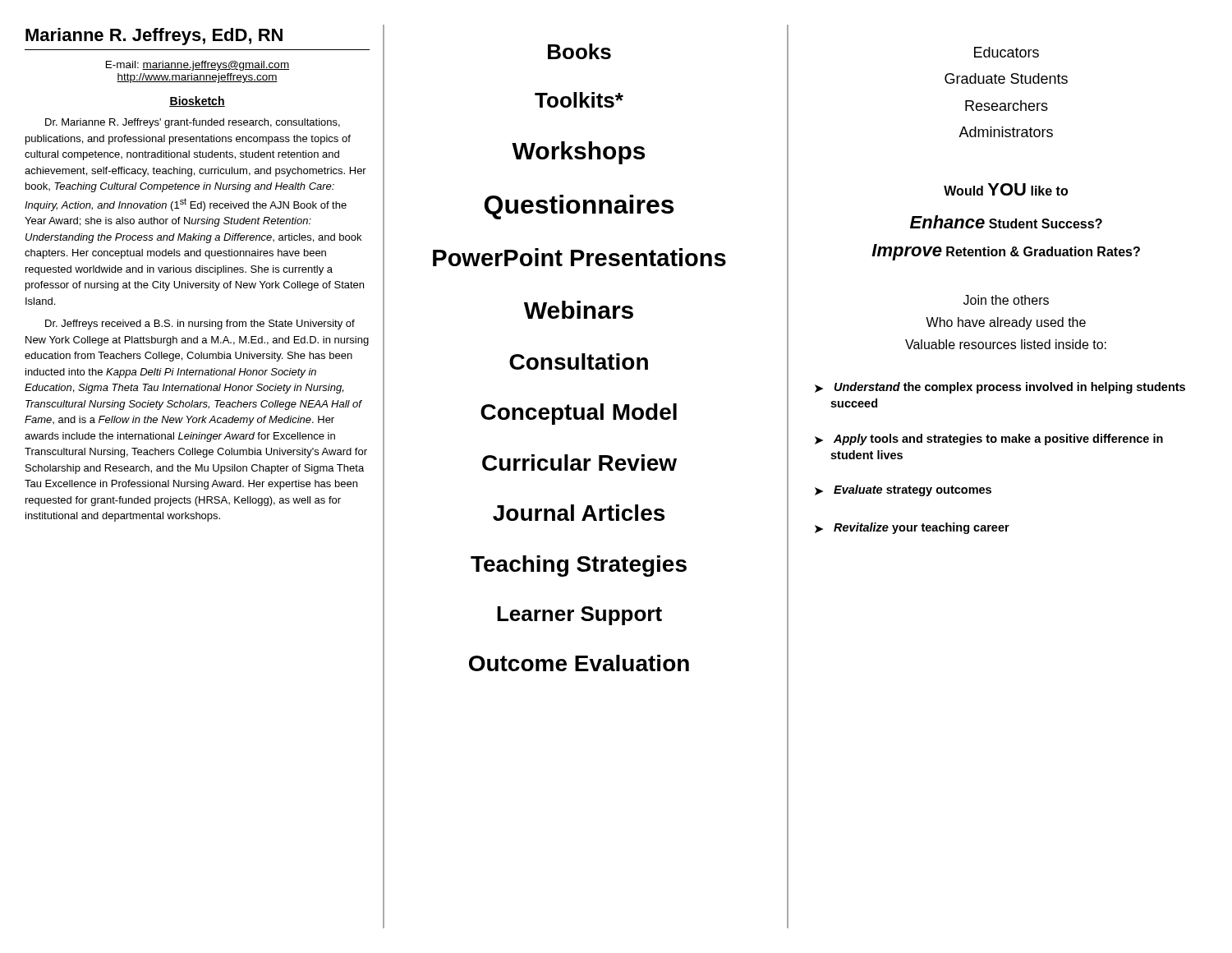Select the text block with the text "Dr. Marianne R. Jeffreys' grant-funded research, consultations,"

coord(197,319)
